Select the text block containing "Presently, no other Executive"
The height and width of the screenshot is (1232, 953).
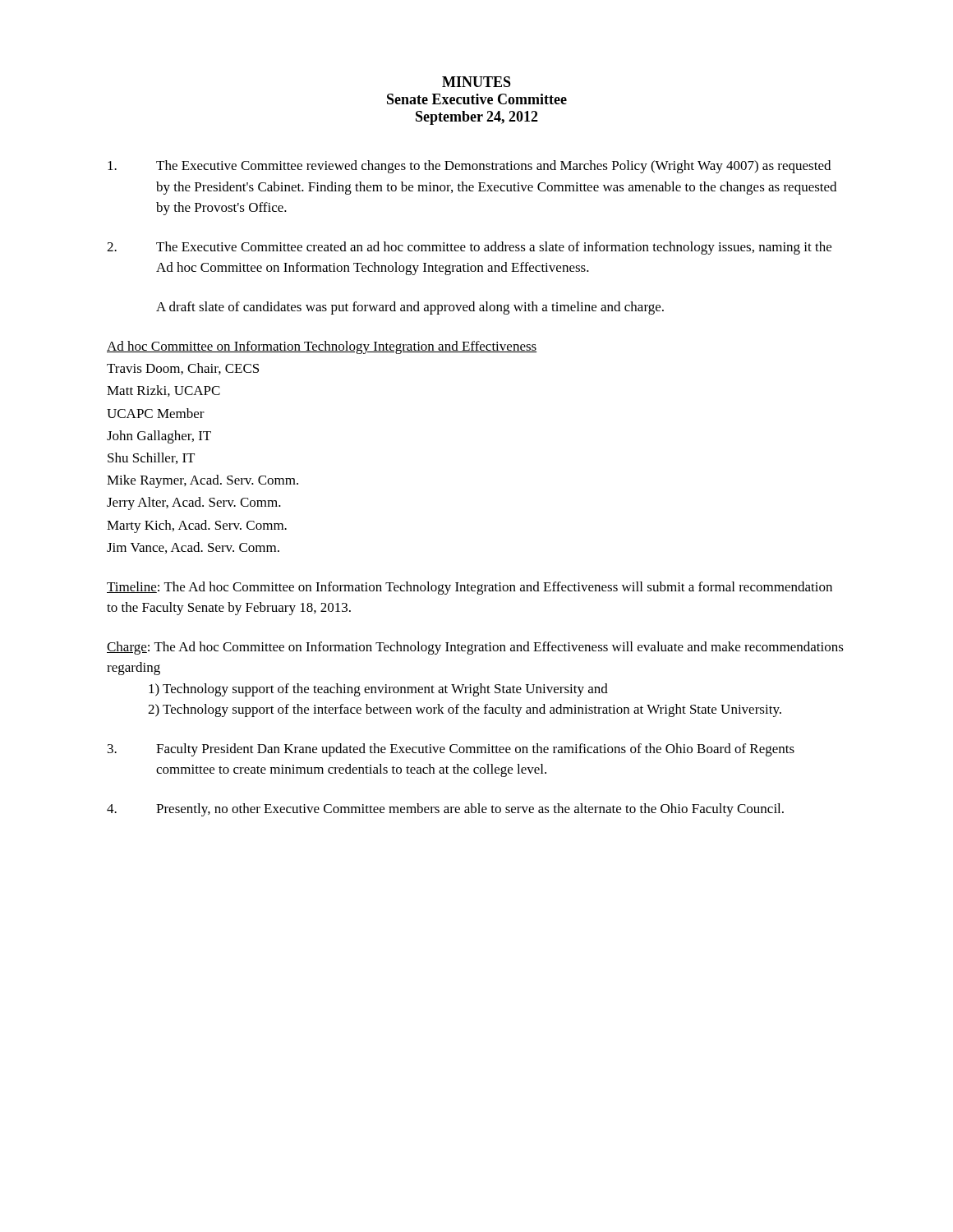pyautogui.click(x=476, y=809)
